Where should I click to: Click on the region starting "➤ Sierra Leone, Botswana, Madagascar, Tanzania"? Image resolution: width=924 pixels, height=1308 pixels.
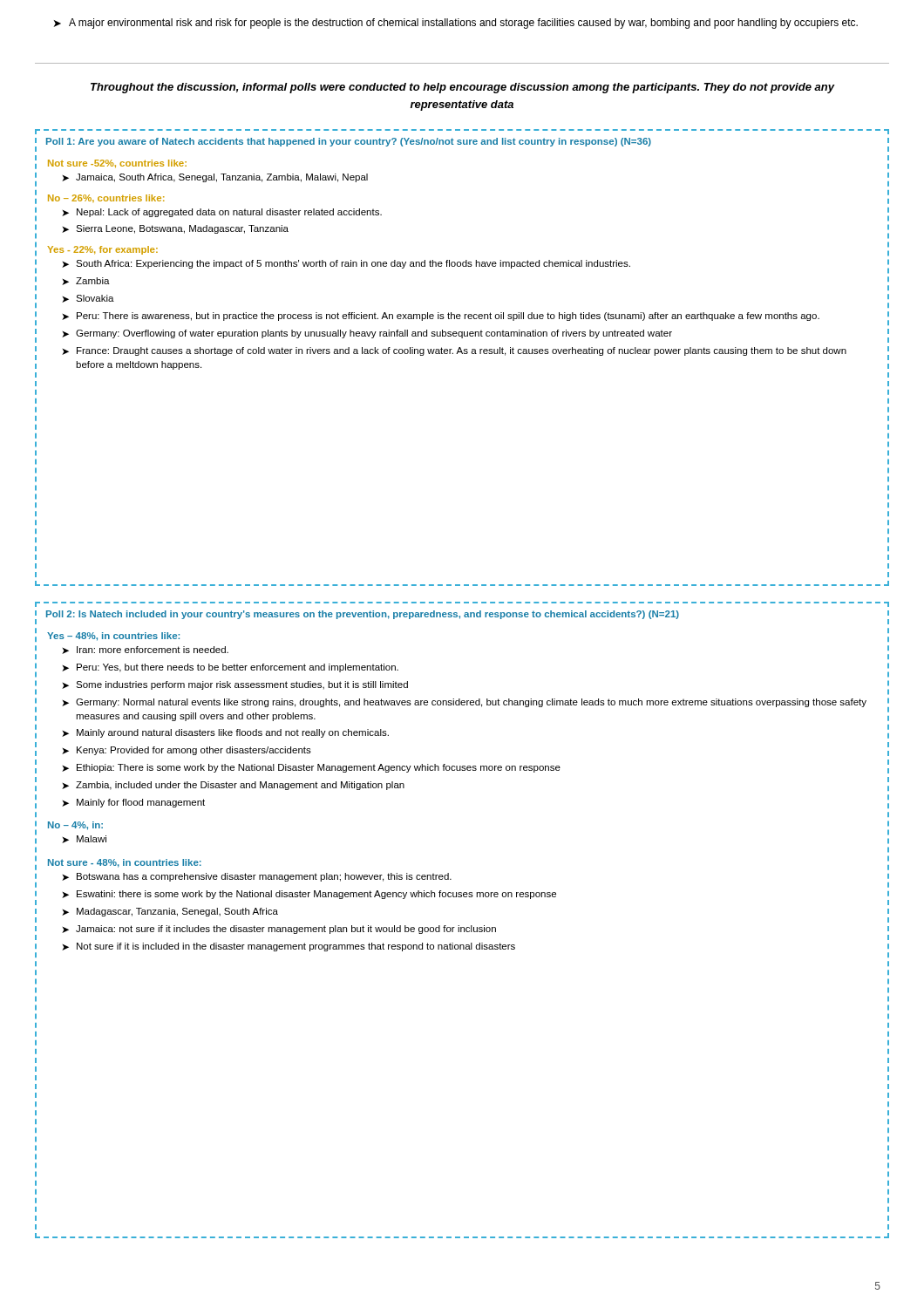click(x=175, y=229)
